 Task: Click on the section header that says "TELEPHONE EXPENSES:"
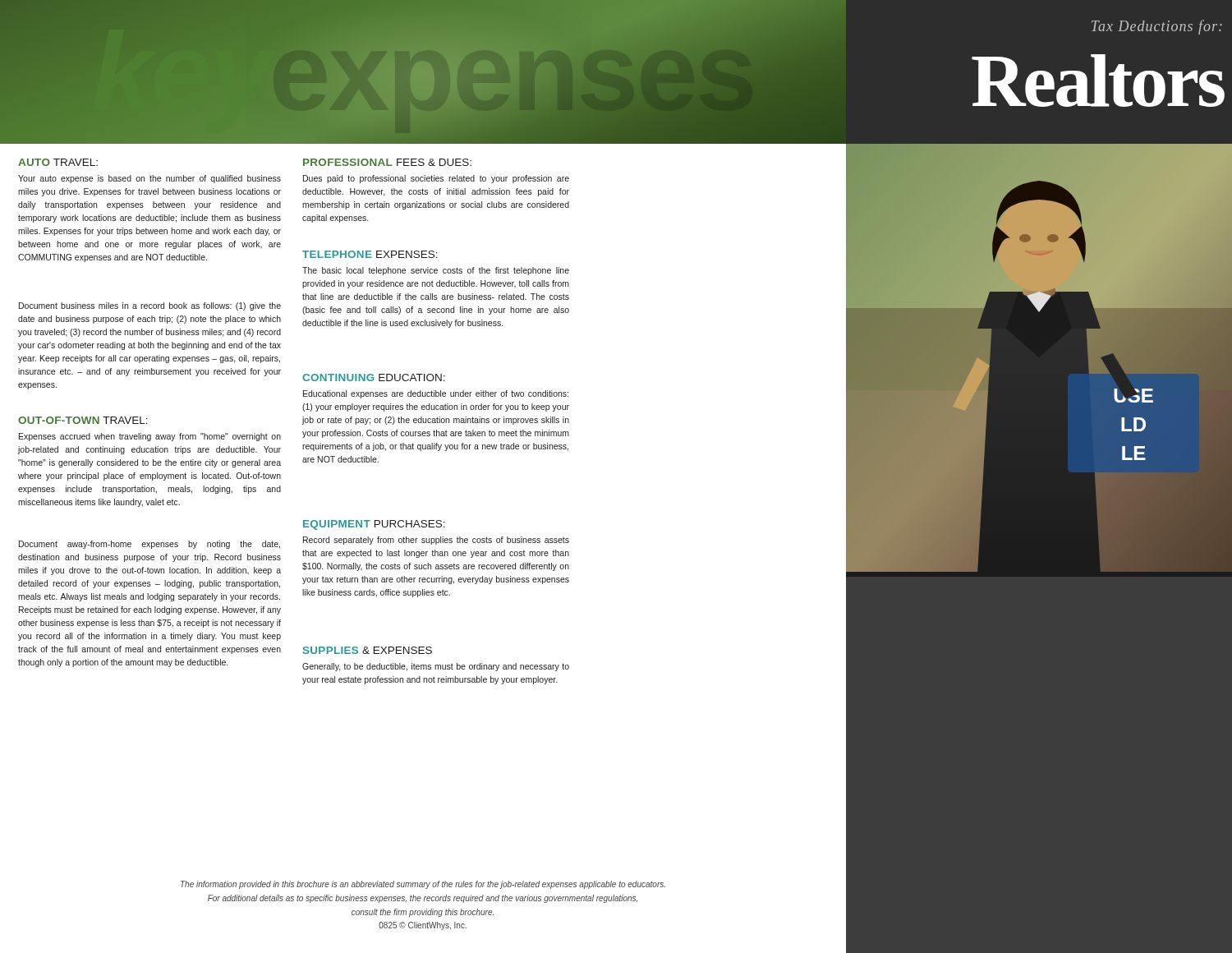coord(370,254)
